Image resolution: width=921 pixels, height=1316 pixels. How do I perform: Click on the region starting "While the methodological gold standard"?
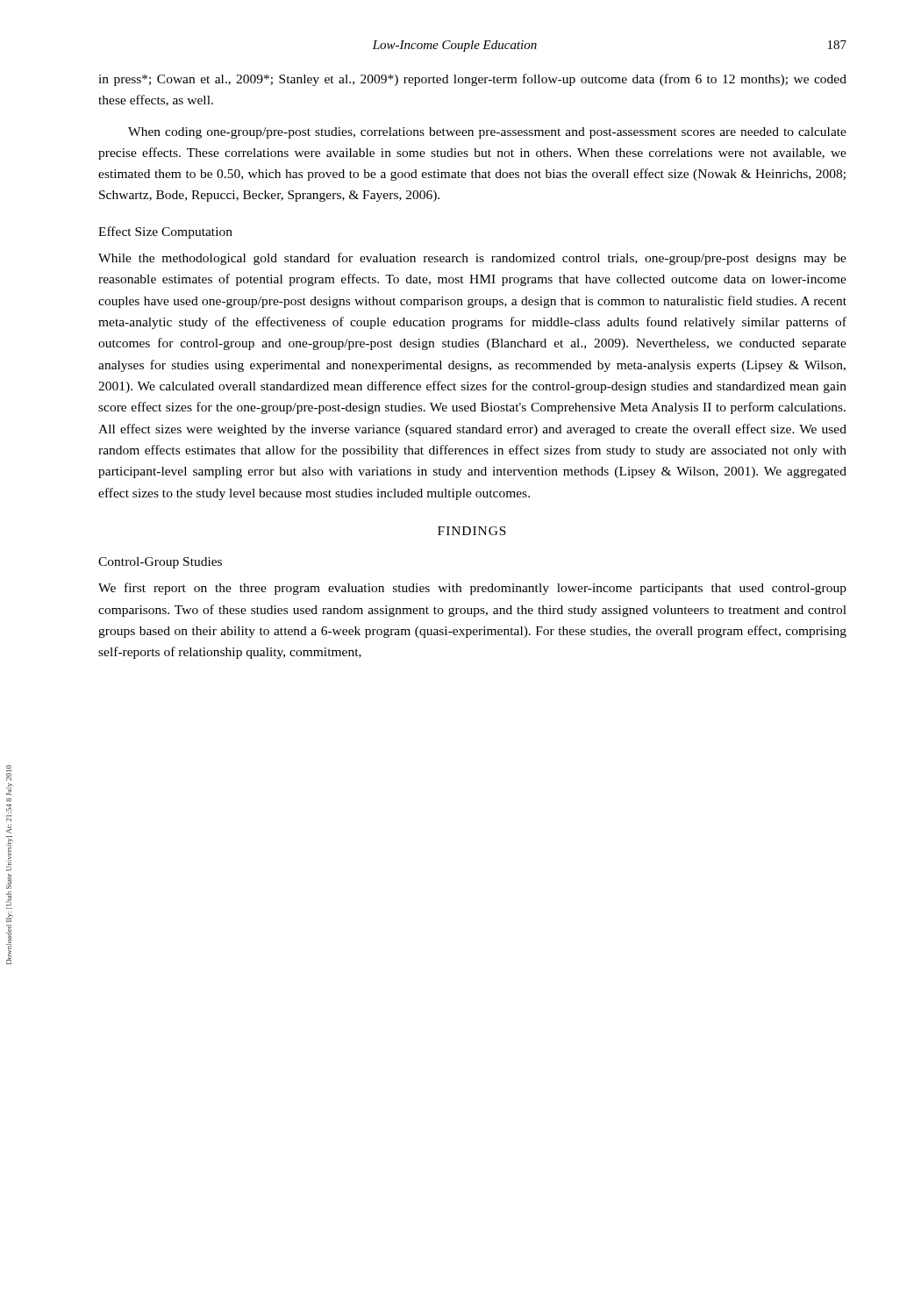click(472, 375)
